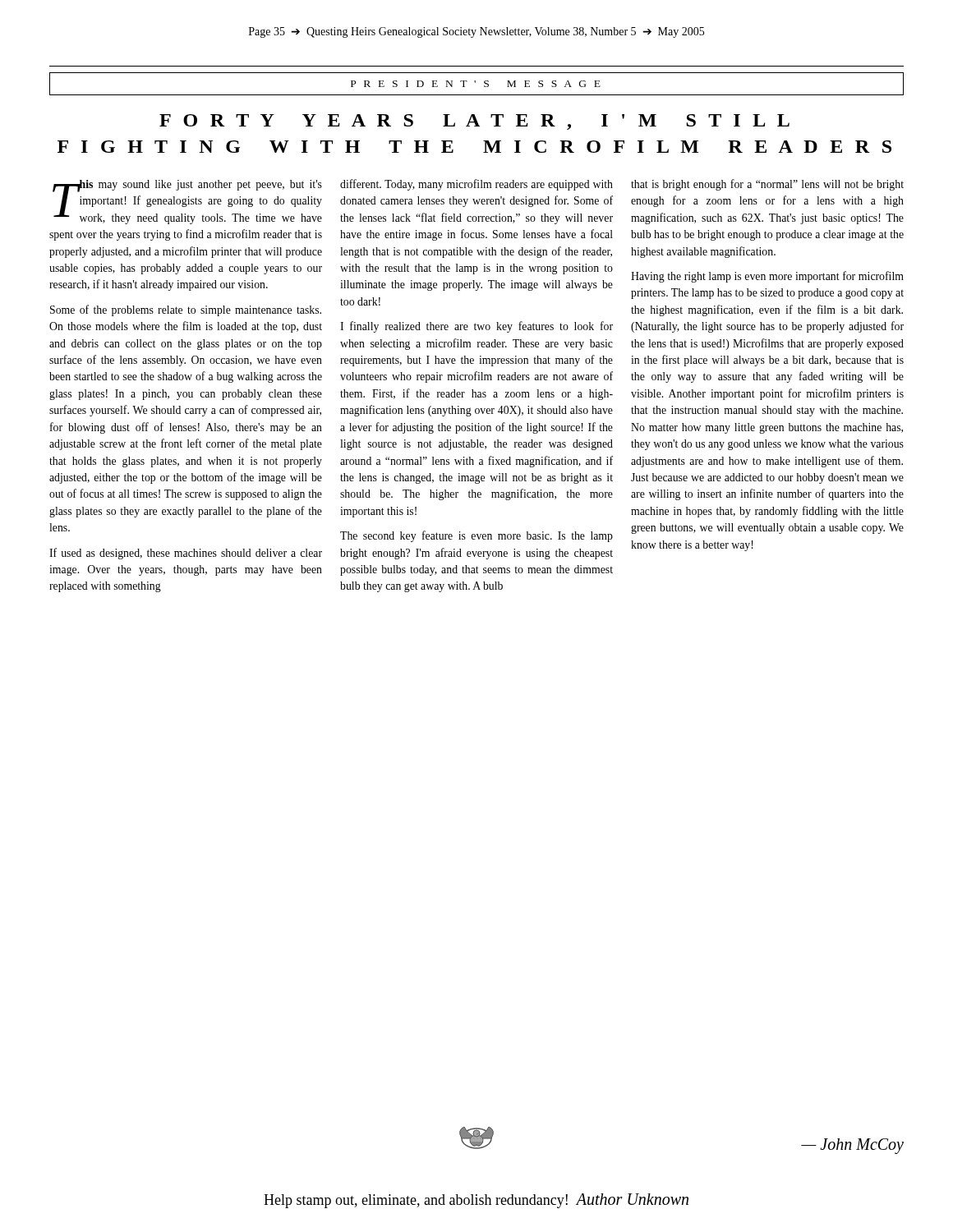Find the illustration
Viewport: 953px width, 1232px height.
[x=476, y=1138]
